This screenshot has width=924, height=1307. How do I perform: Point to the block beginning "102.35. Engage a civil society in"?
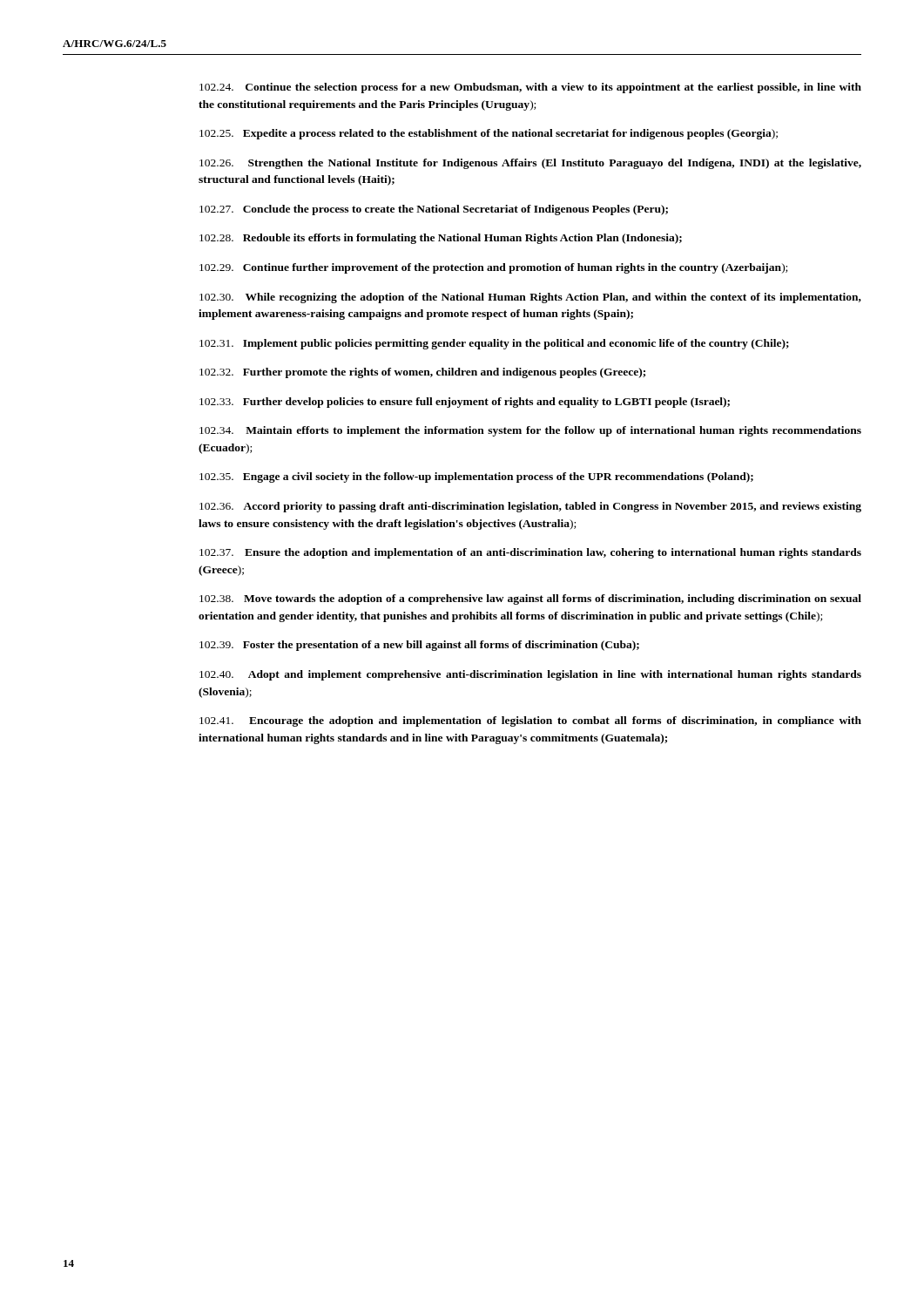(476, 477)
